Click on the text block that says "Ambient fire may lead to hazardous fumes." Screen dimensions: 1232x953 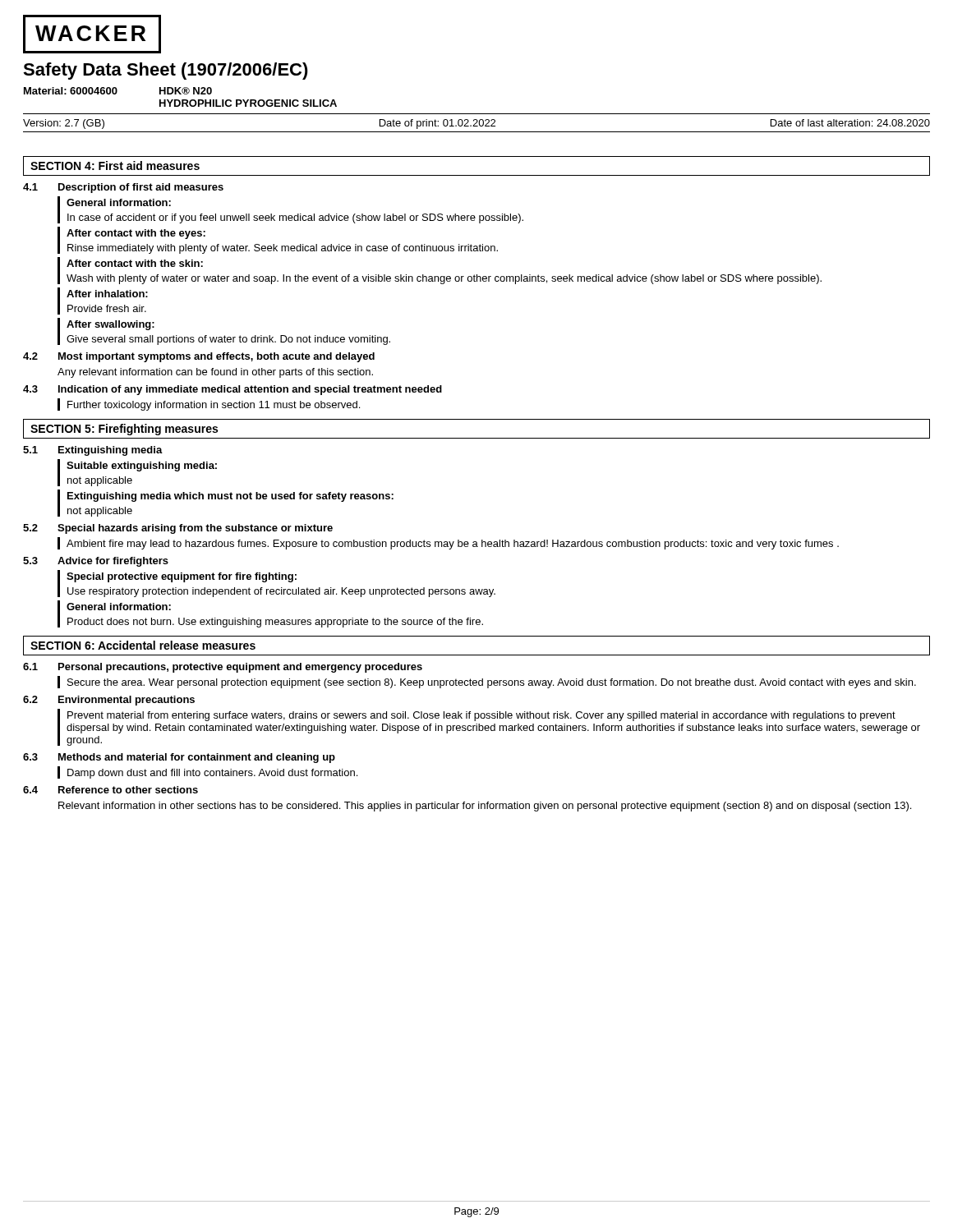tap(498, 543)
